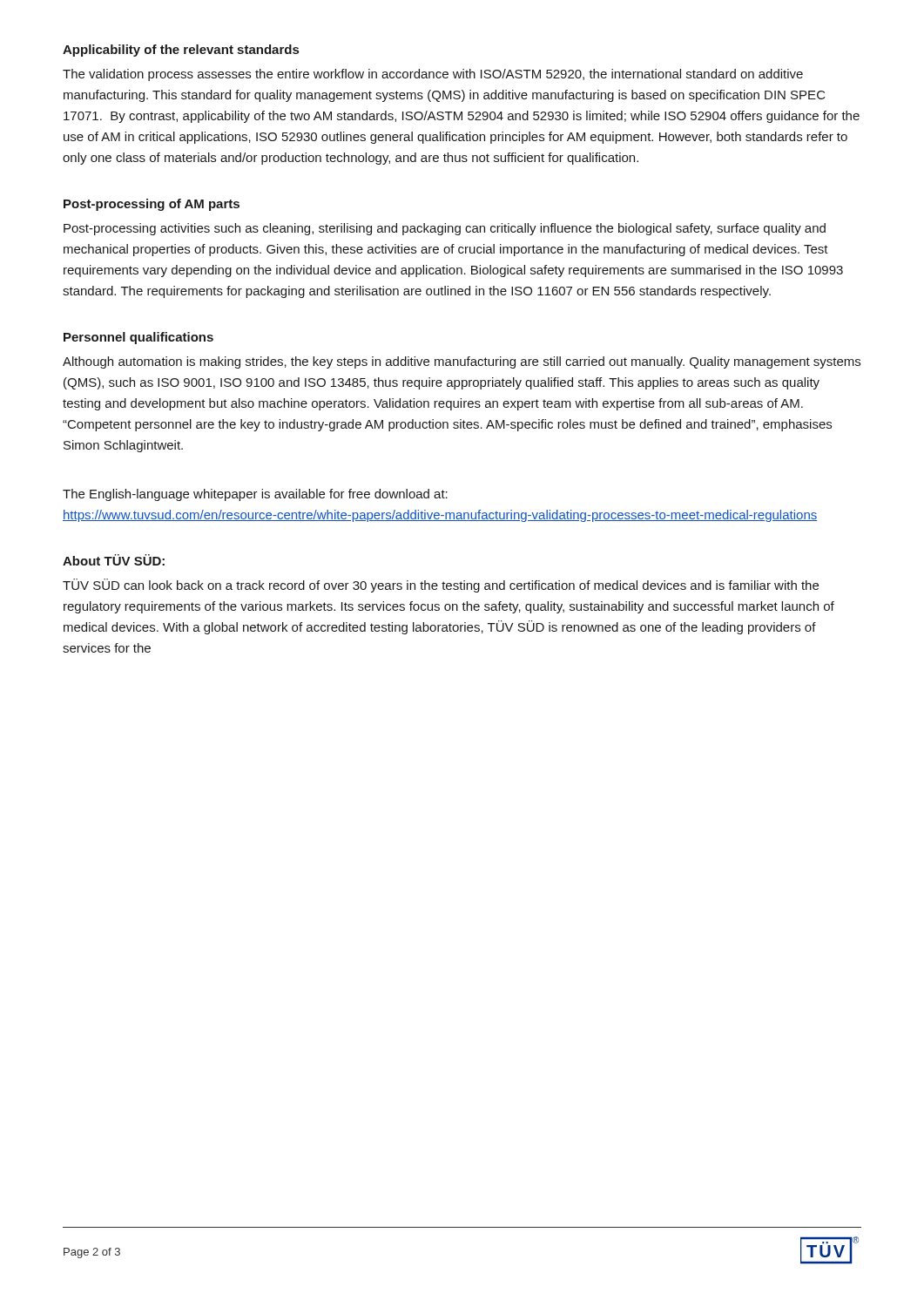Image resolution: width=924 pixels, height=1307 pixels.
Task: Click on the section header containing "Post-processing of AM parts"
Action: tap(151, 203)
